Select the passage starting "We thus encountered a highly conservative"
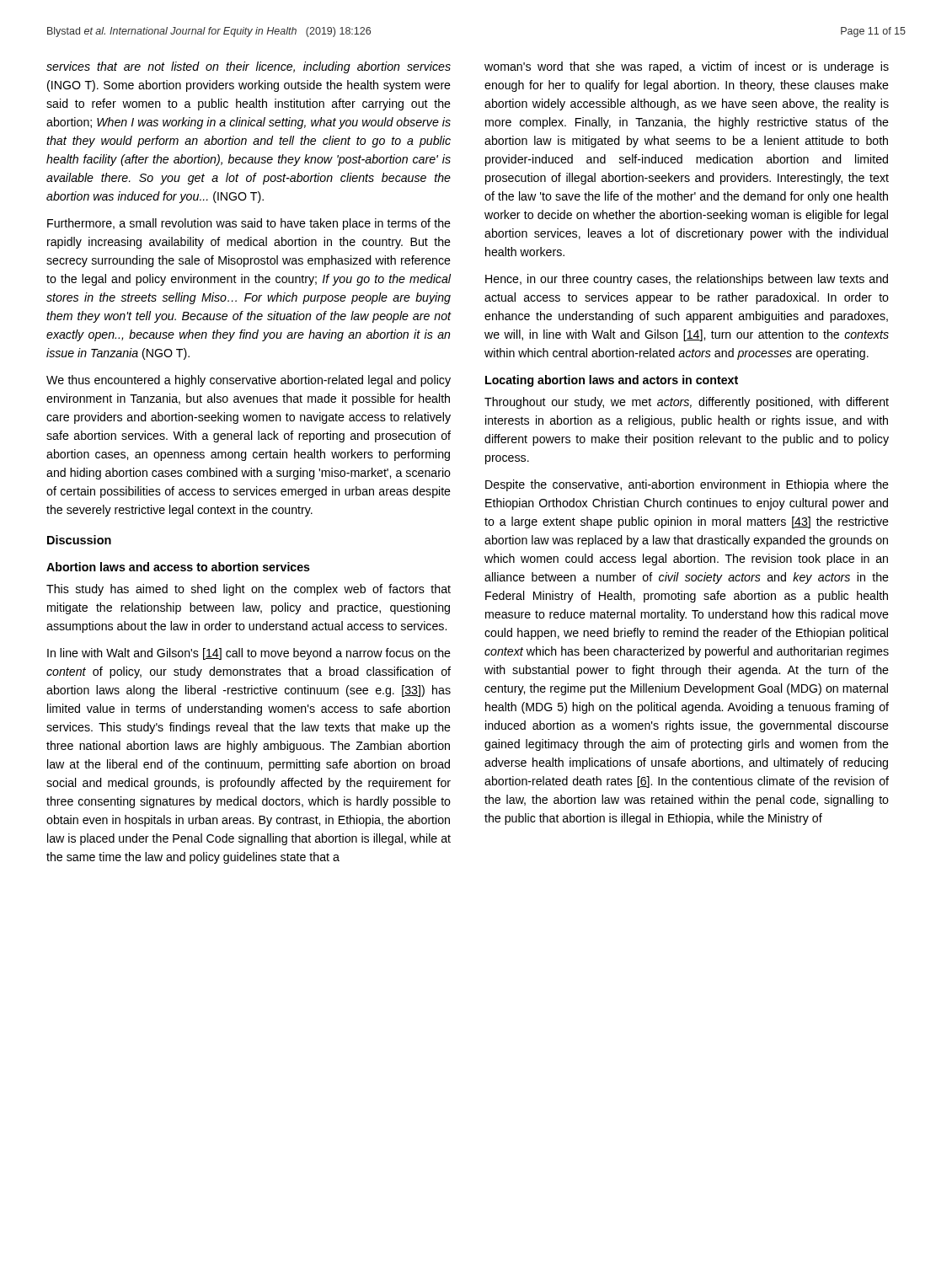 click(x=249, y=445)
